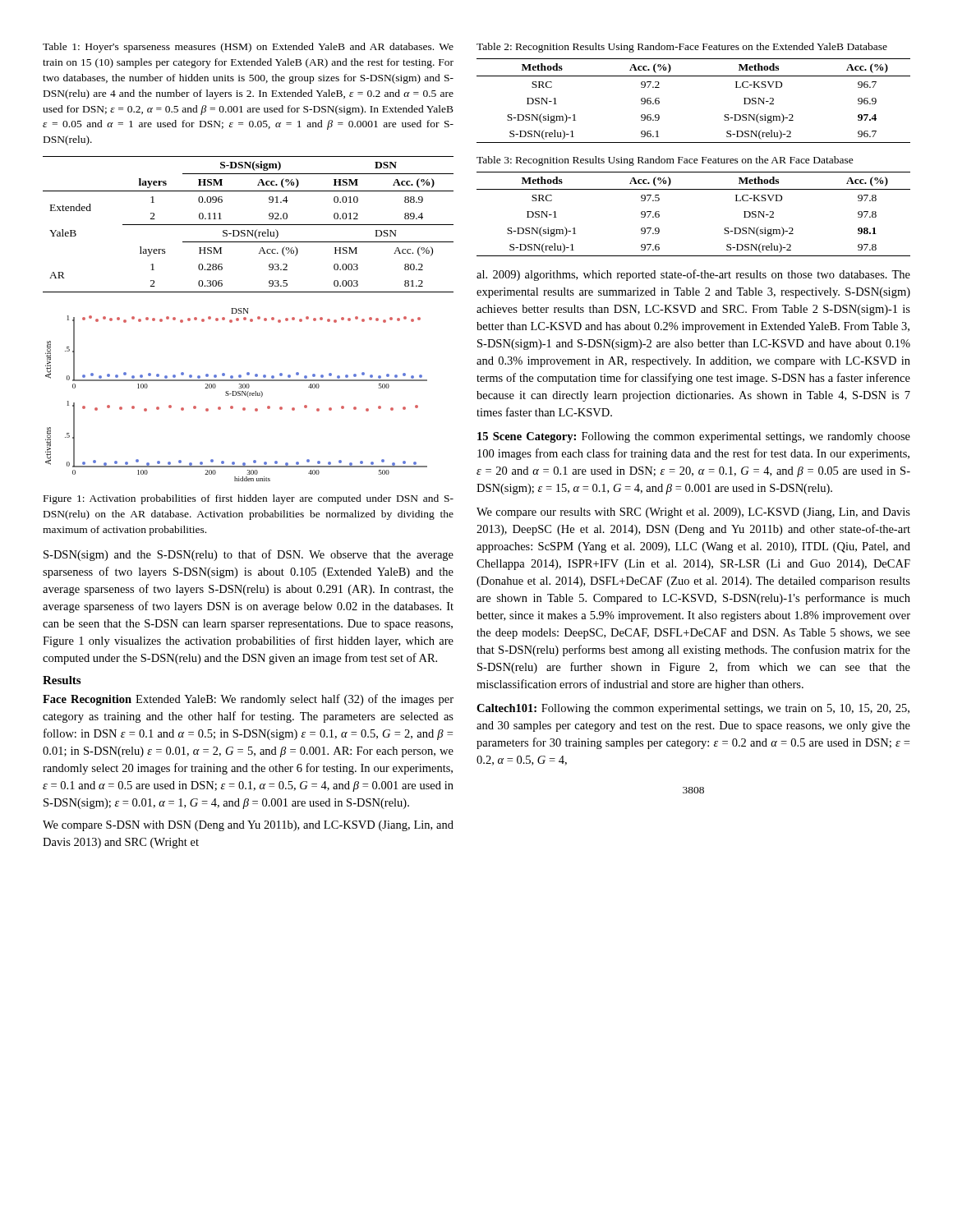Locate the text block containing "We compare our results with SRC"
953x1232 pixels.
(x=693, y=598)
